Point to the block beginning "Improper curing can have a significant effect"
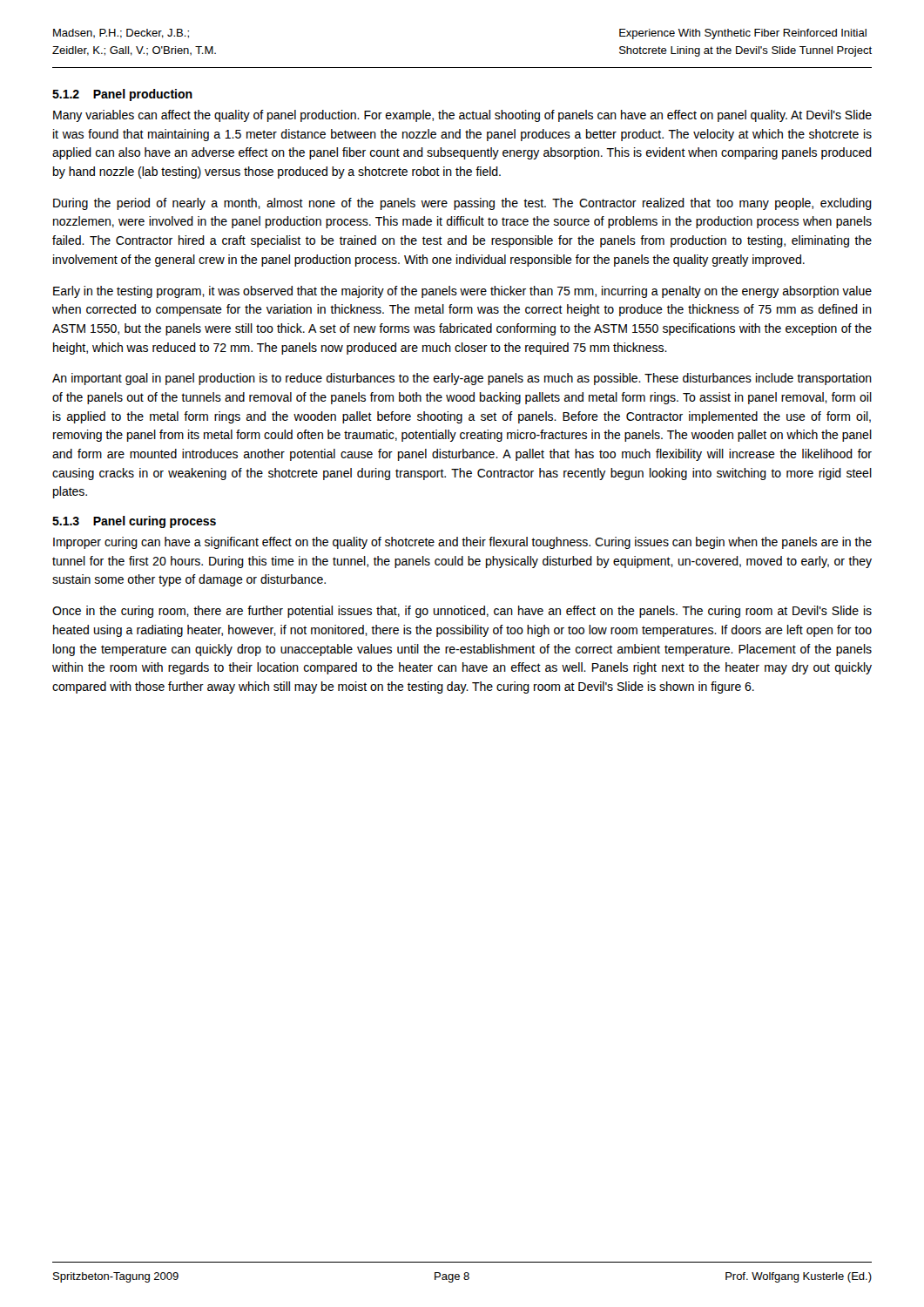The image size is (924, 1307). 462,561
